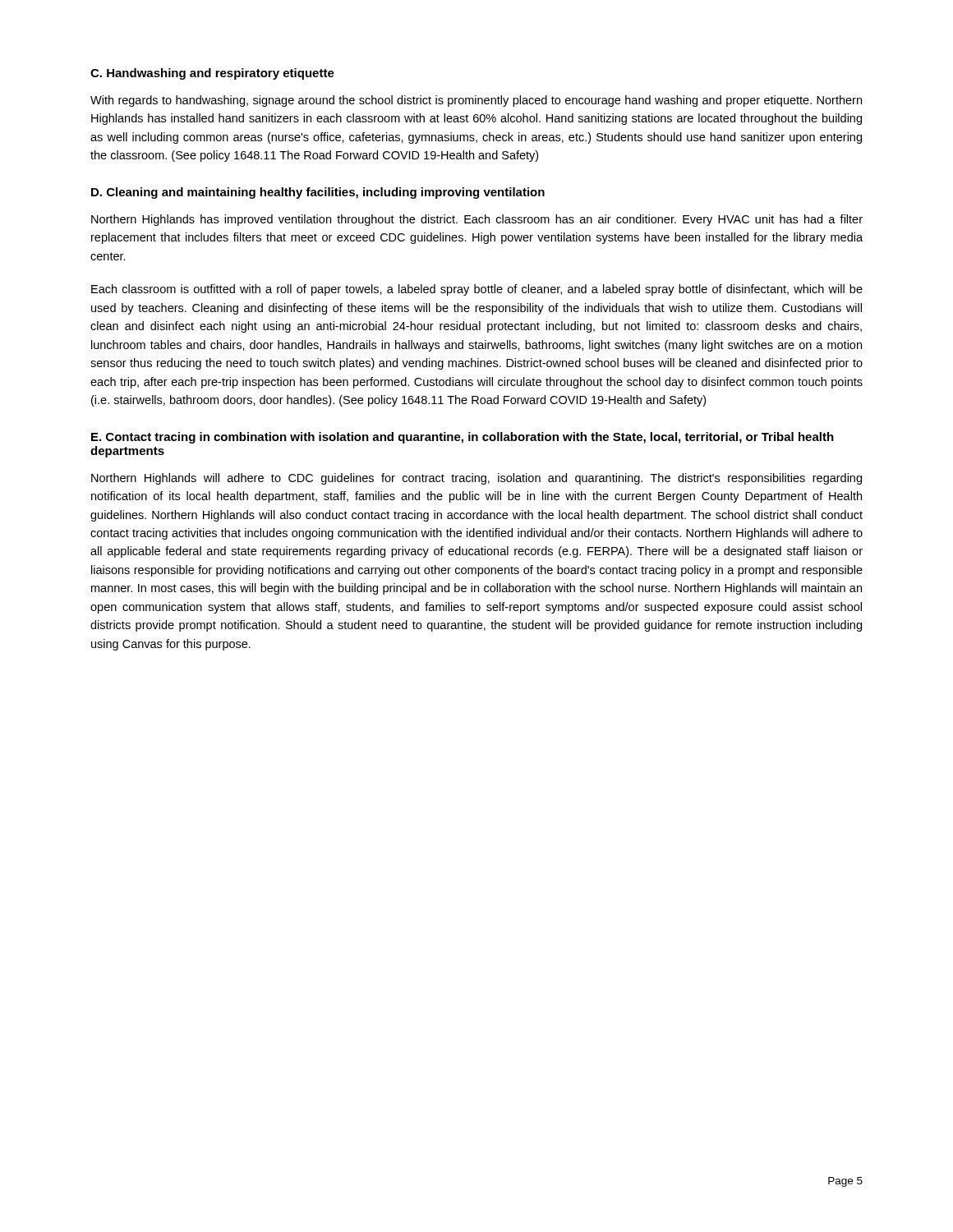Navigate to the region starting "With regards to handwashing,"
The image size is (953, 1232).
476,128
